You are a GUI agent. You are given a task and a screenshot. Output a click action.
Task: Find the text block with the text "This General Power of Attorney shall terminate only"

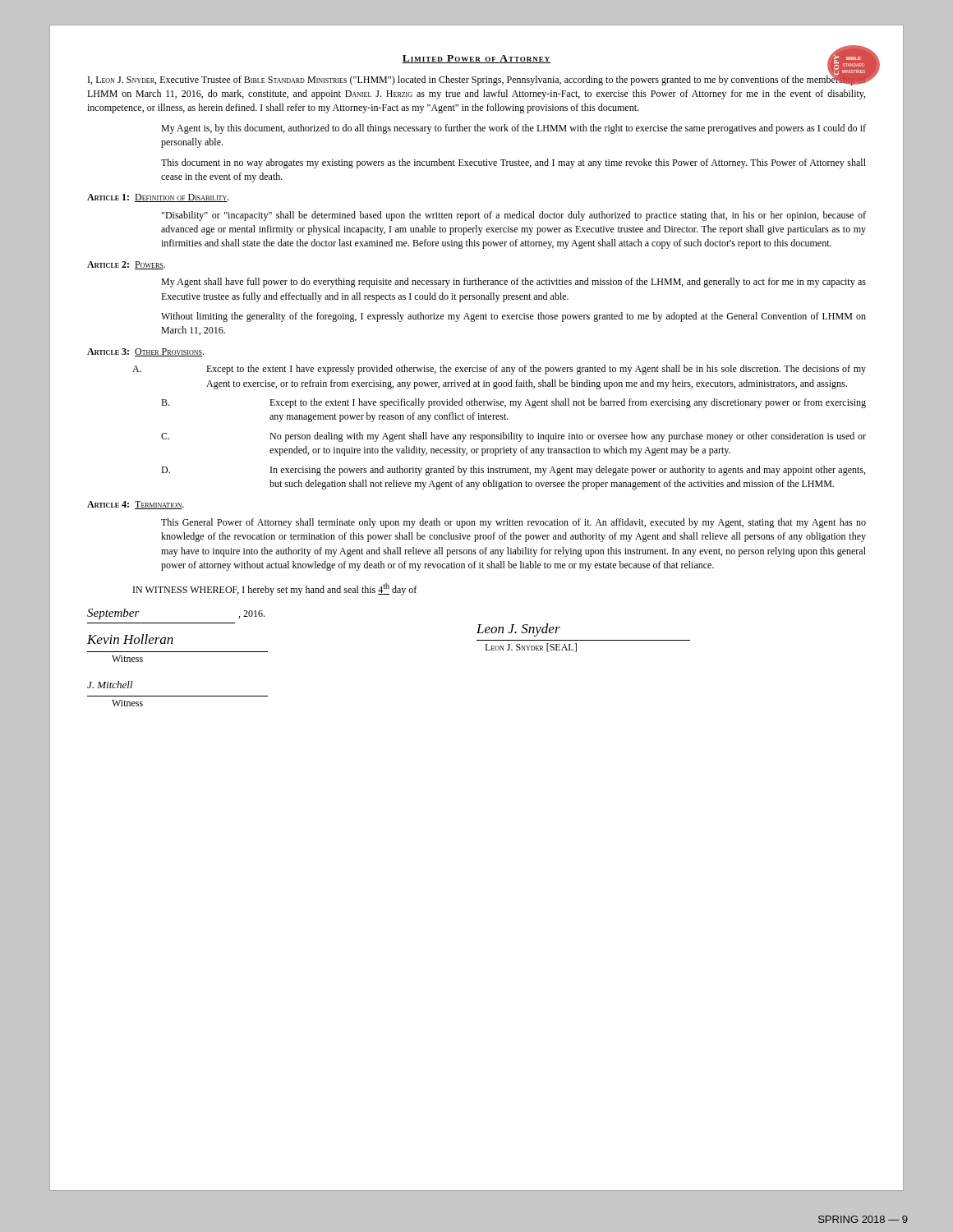coord(513,544)
